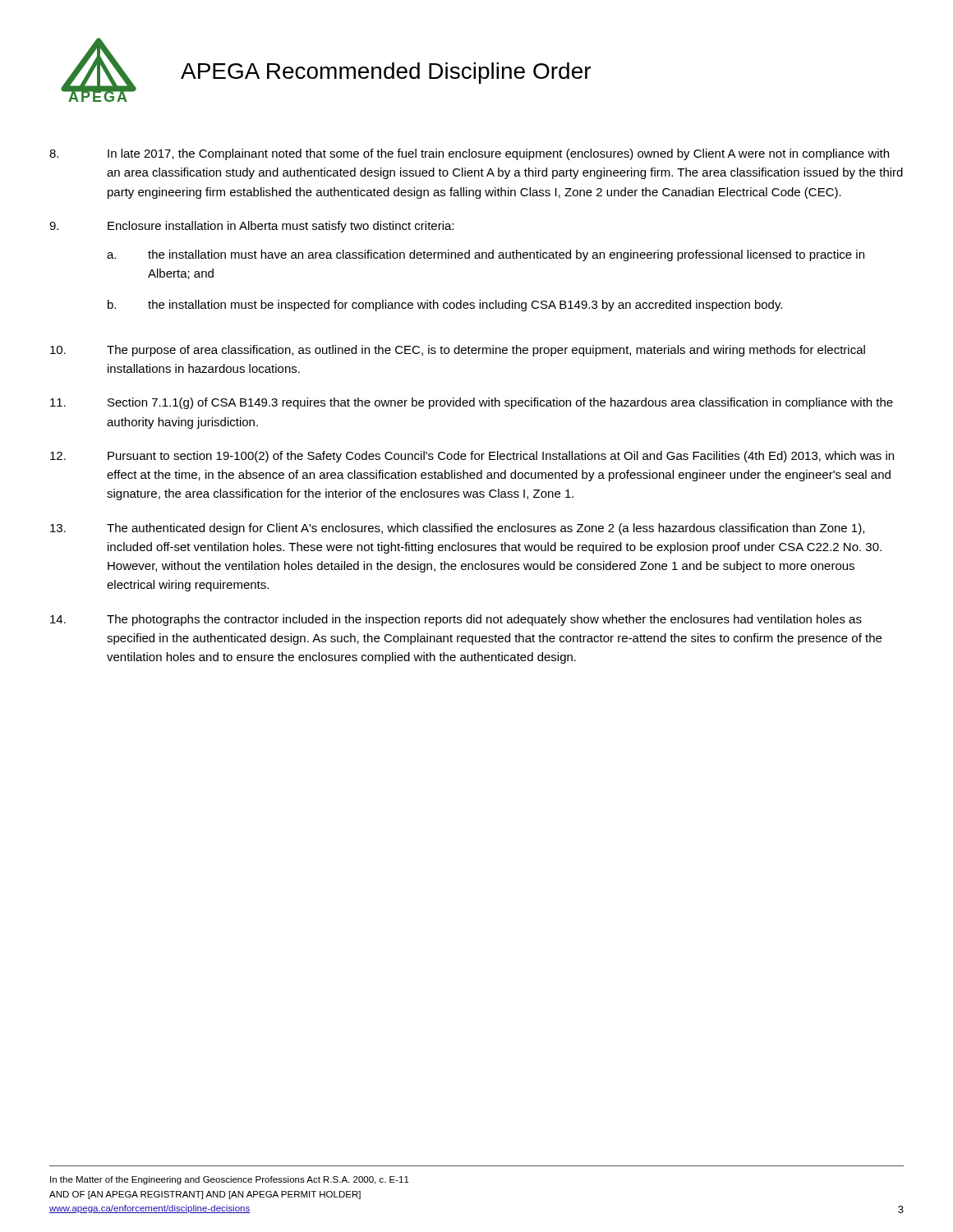Navigate to the block starting "10. The purpose of area classification, as"
Image resolution: width=953 pixels, height=1232 pixels.
pos(476,359)
